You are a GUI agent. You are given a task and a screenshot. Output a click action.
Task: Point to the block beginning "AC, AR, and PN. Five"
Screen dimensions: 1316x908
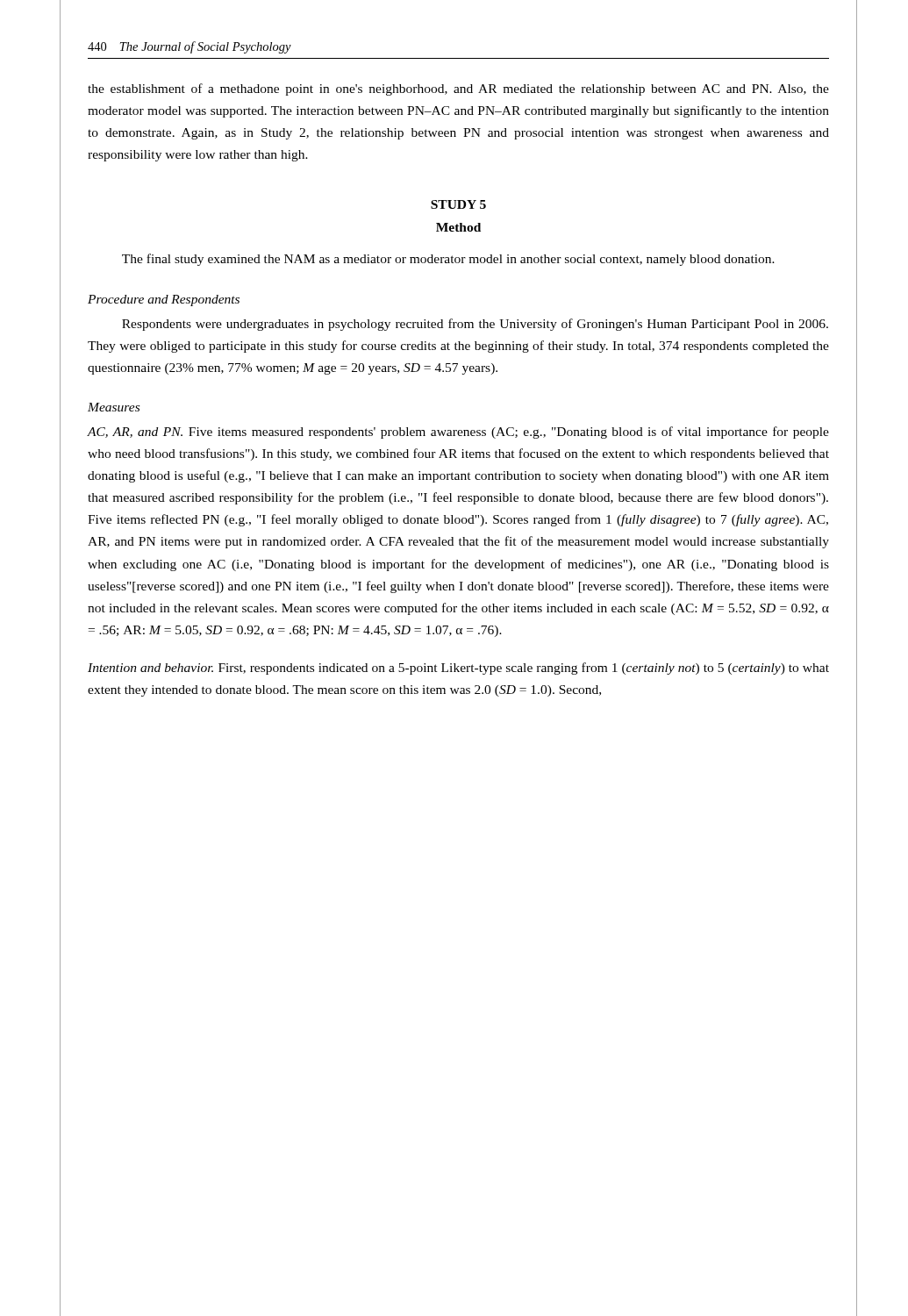[458, 530]
